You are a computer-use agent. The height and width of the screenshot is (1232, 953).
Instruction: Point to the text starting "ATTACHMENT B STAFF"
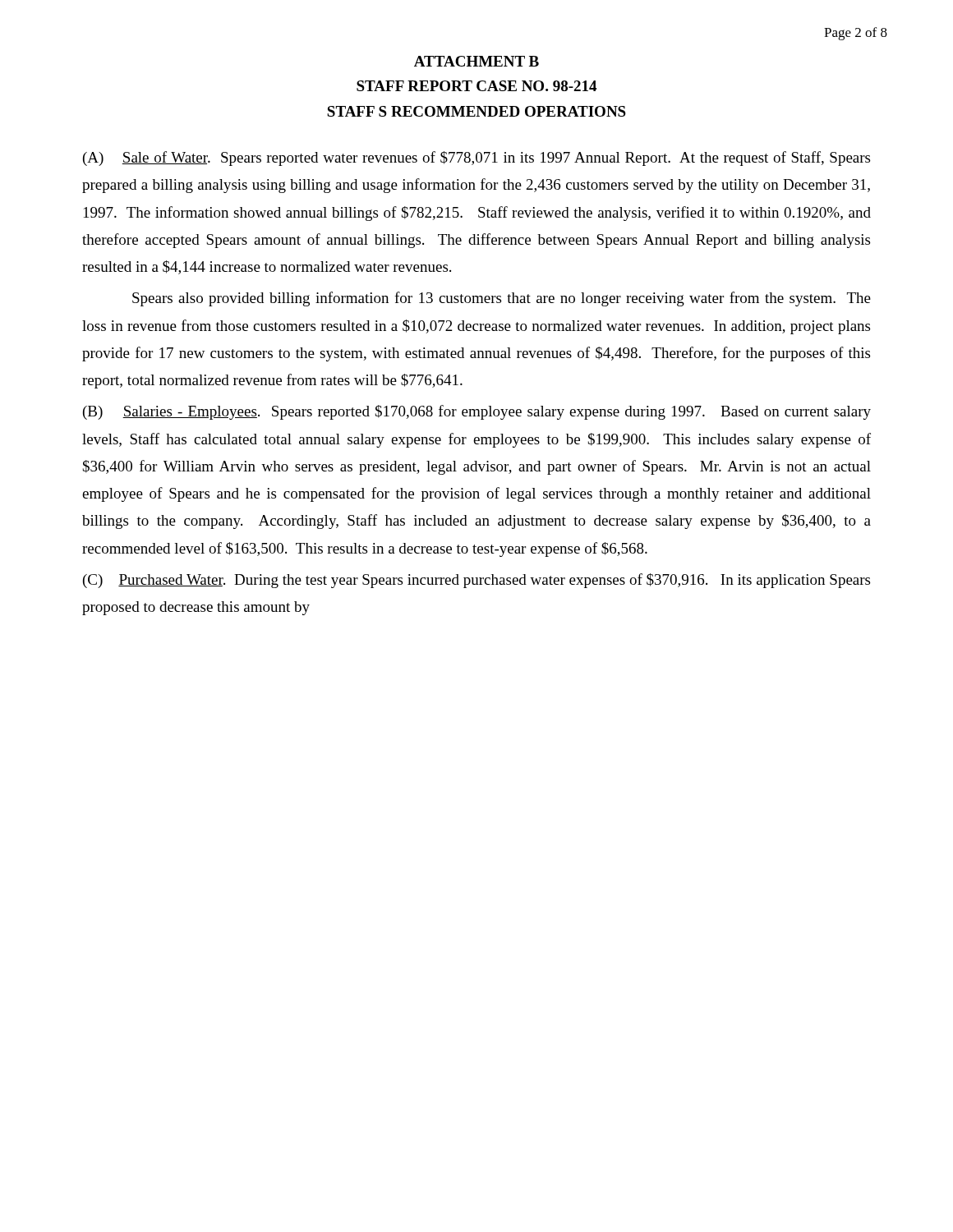pos(476,86)
